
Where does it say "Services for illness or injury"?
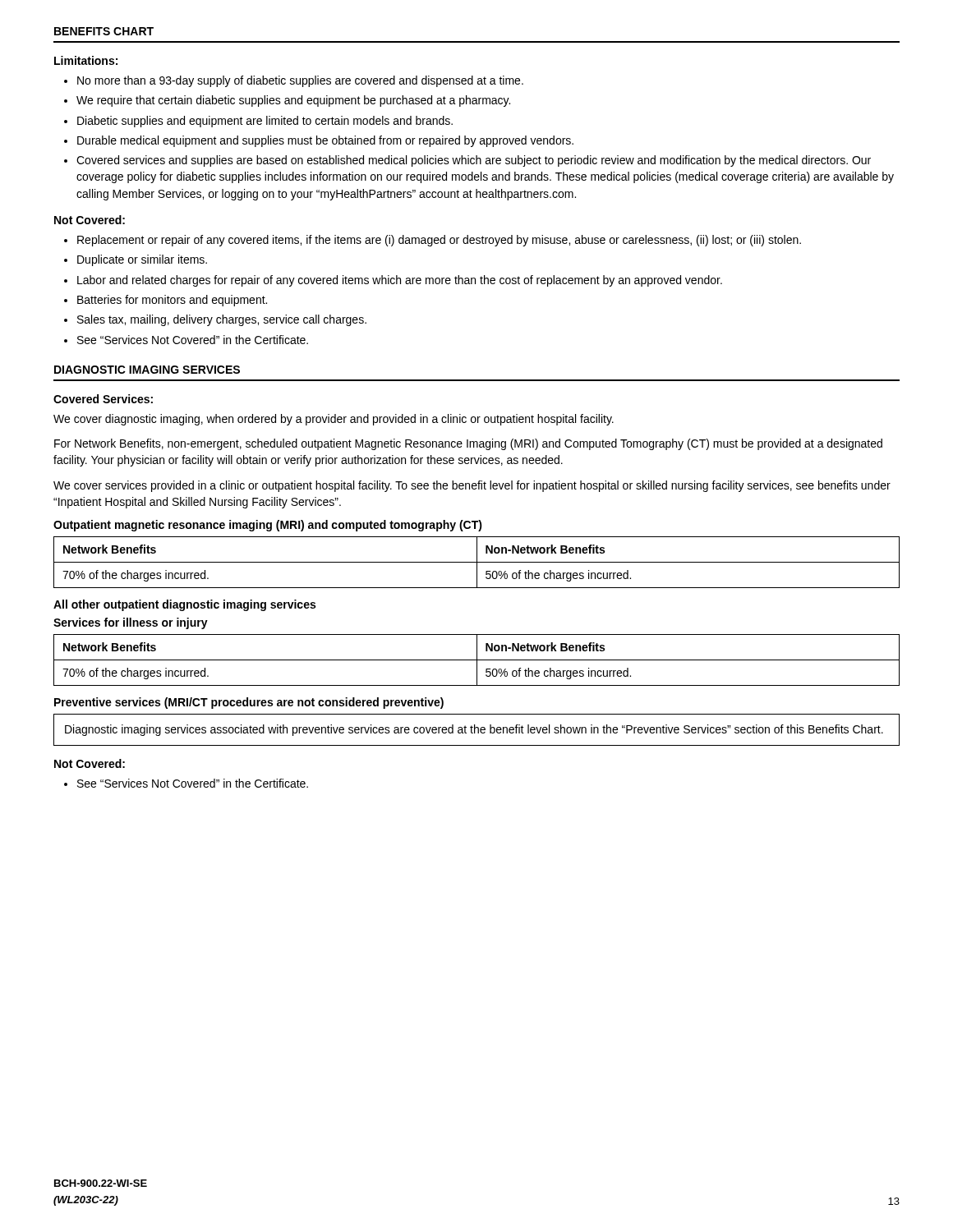(130, 623)
